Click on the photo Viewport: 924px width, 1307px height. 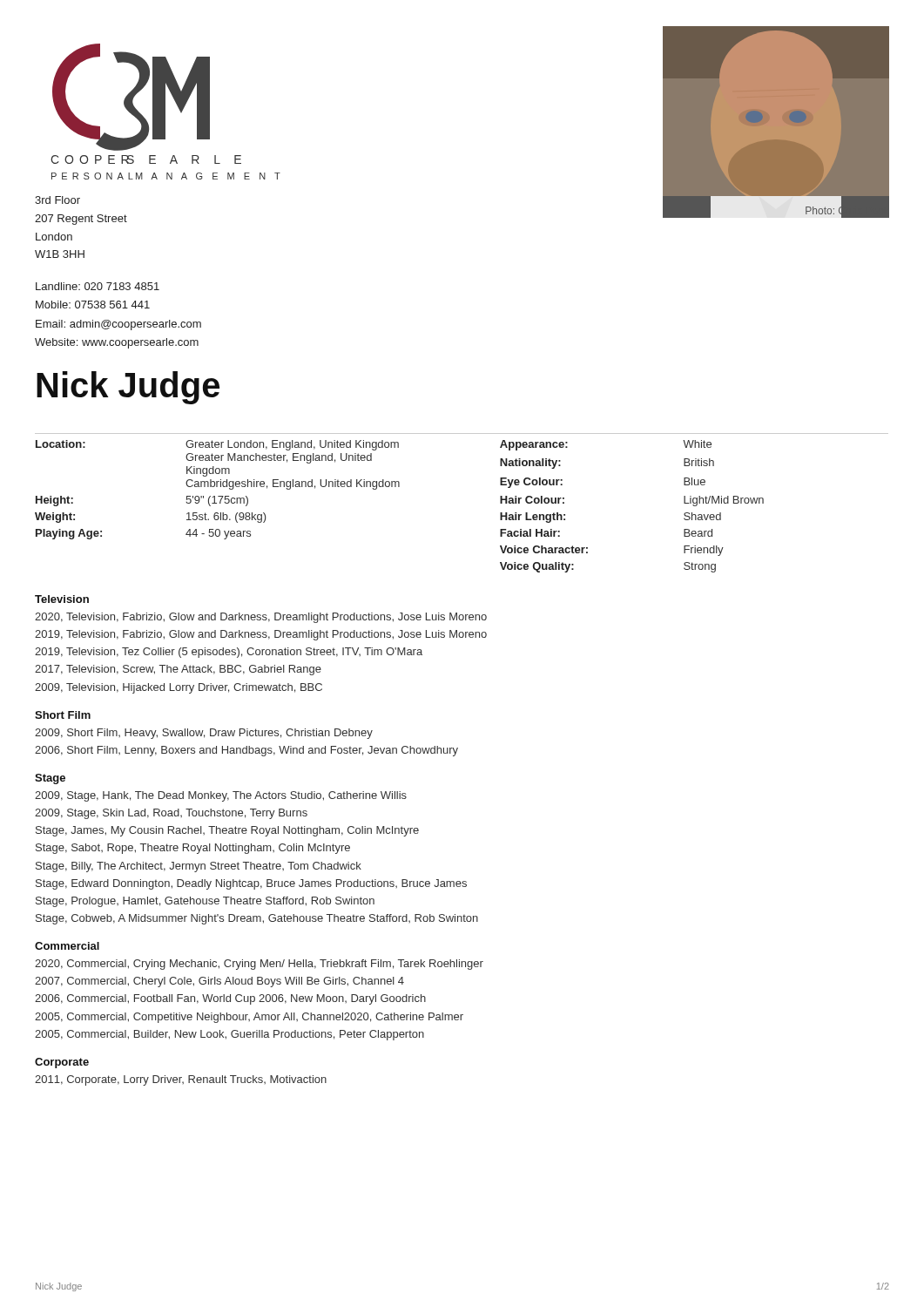[x=776, y=122]
